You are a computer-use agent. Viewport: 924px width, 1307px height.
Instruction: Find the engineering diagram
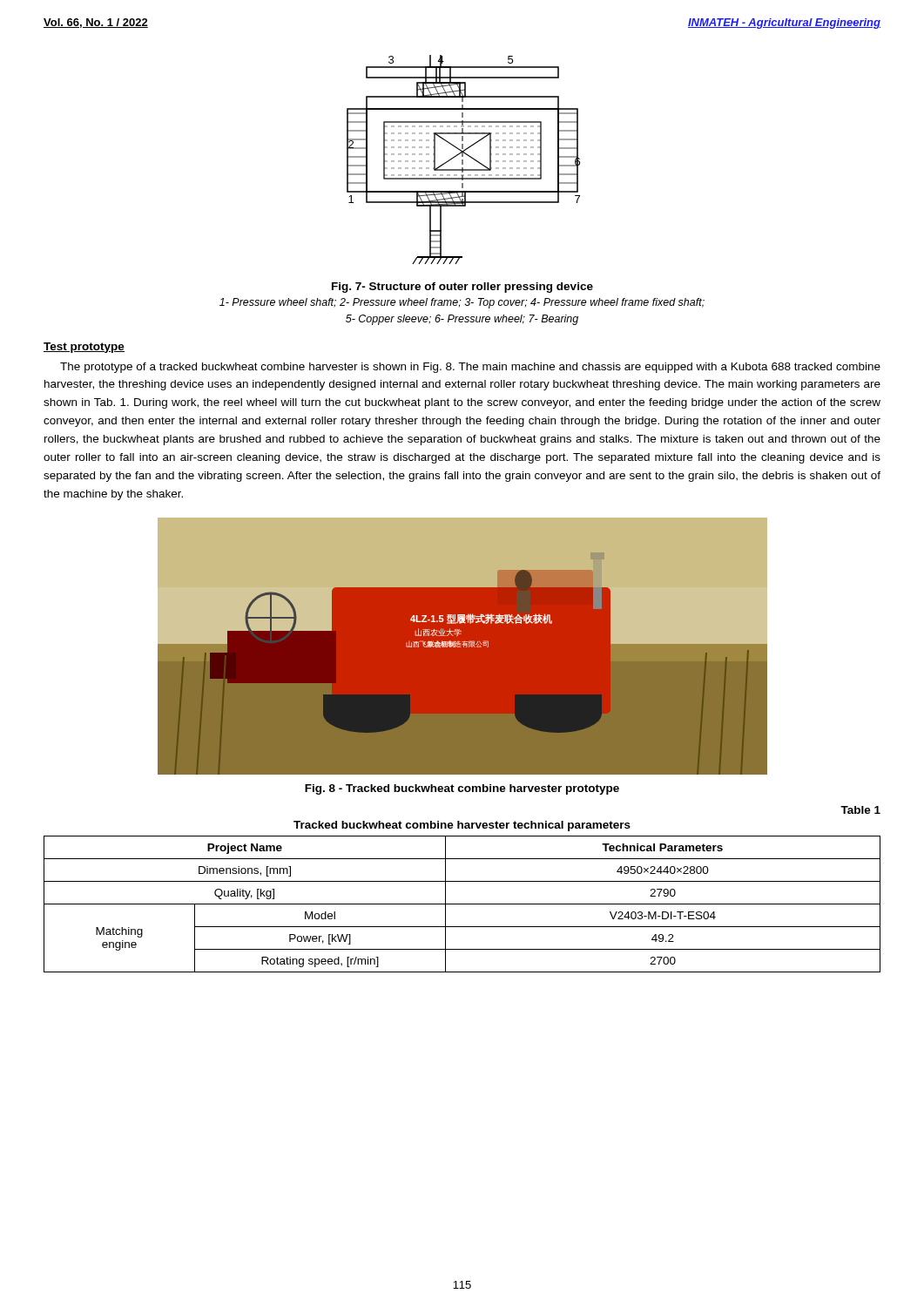[x=462, y=161]
